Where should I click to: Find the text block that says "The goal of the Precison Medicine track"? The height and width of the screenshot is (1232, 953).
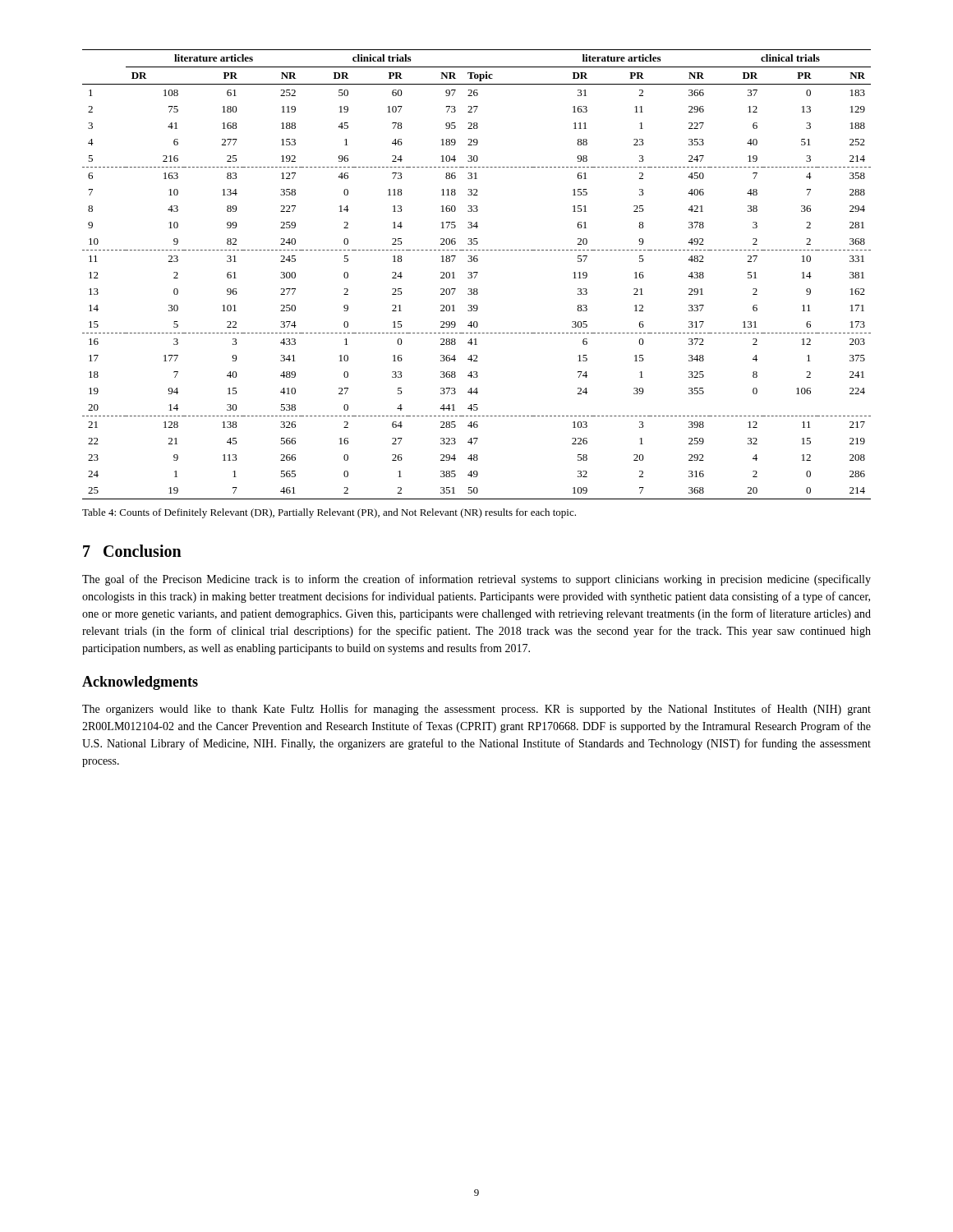pyautogui.click(x=476, y=614)
